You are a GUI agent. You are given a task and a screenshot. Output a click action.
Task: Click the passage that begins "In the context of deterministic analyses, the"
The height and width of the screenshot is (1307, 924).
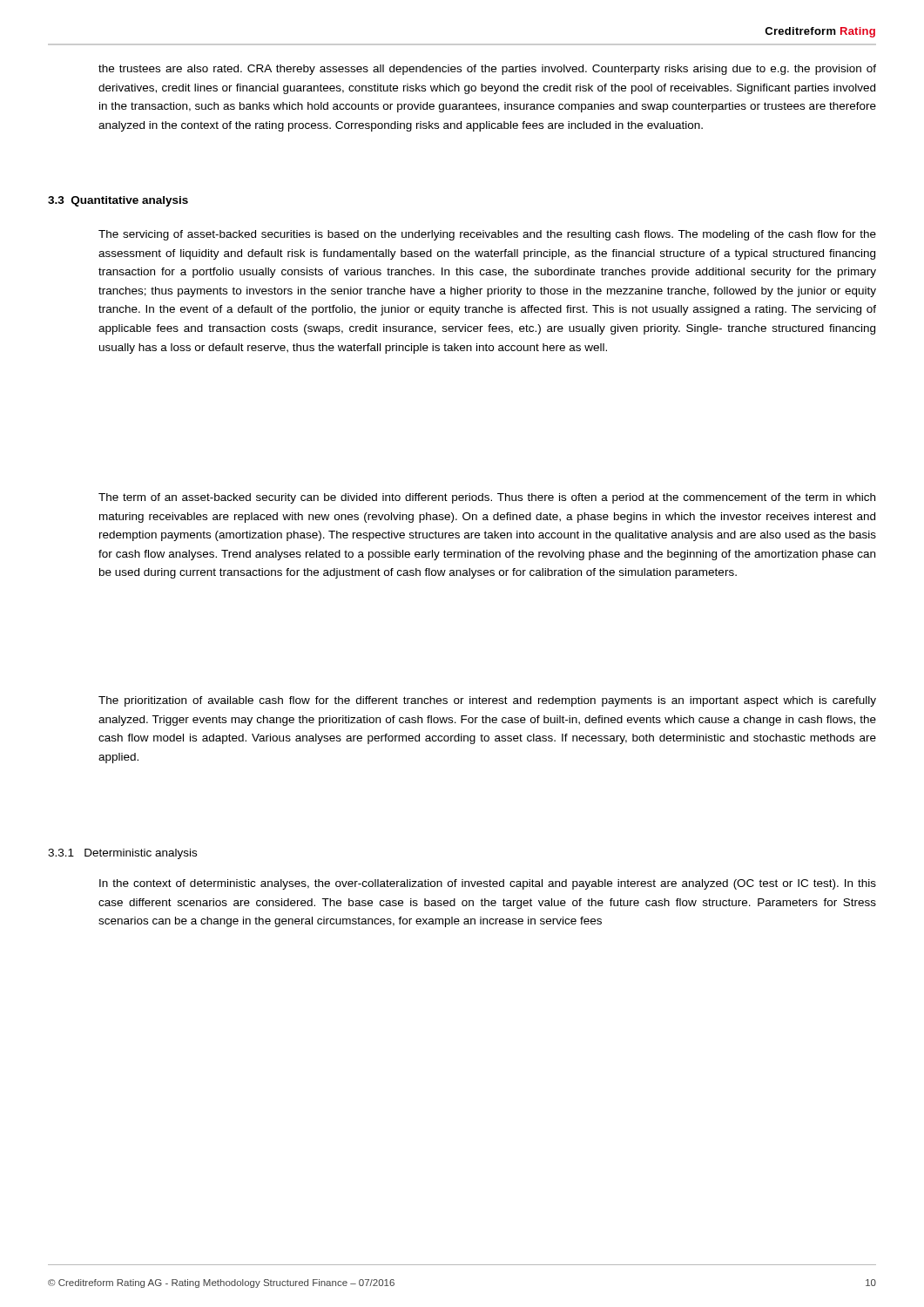[487, 902]
